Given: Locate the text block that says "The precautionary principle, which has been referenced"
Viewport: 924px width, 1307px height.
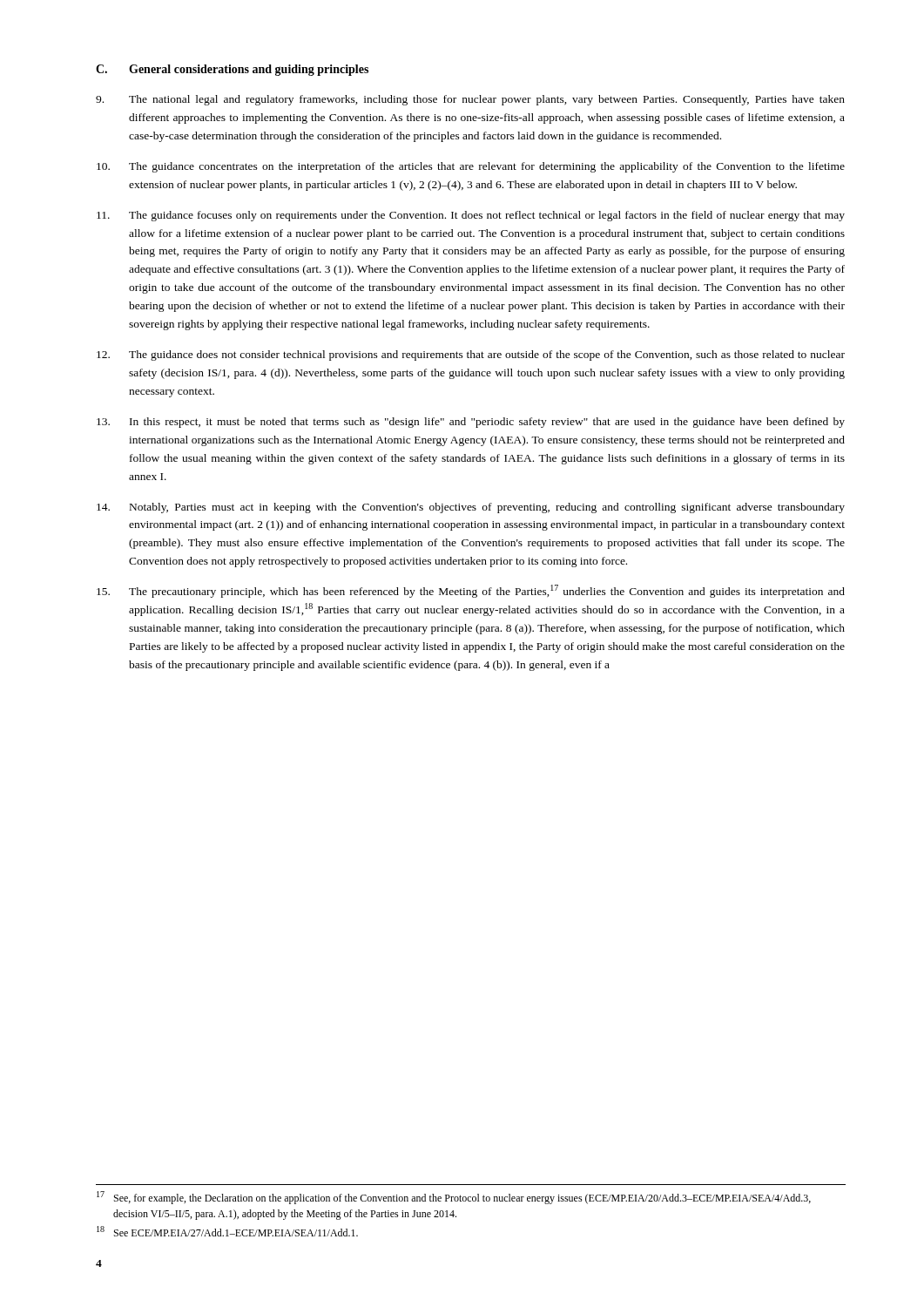Looking at the screenshot, I should (470, 629).
